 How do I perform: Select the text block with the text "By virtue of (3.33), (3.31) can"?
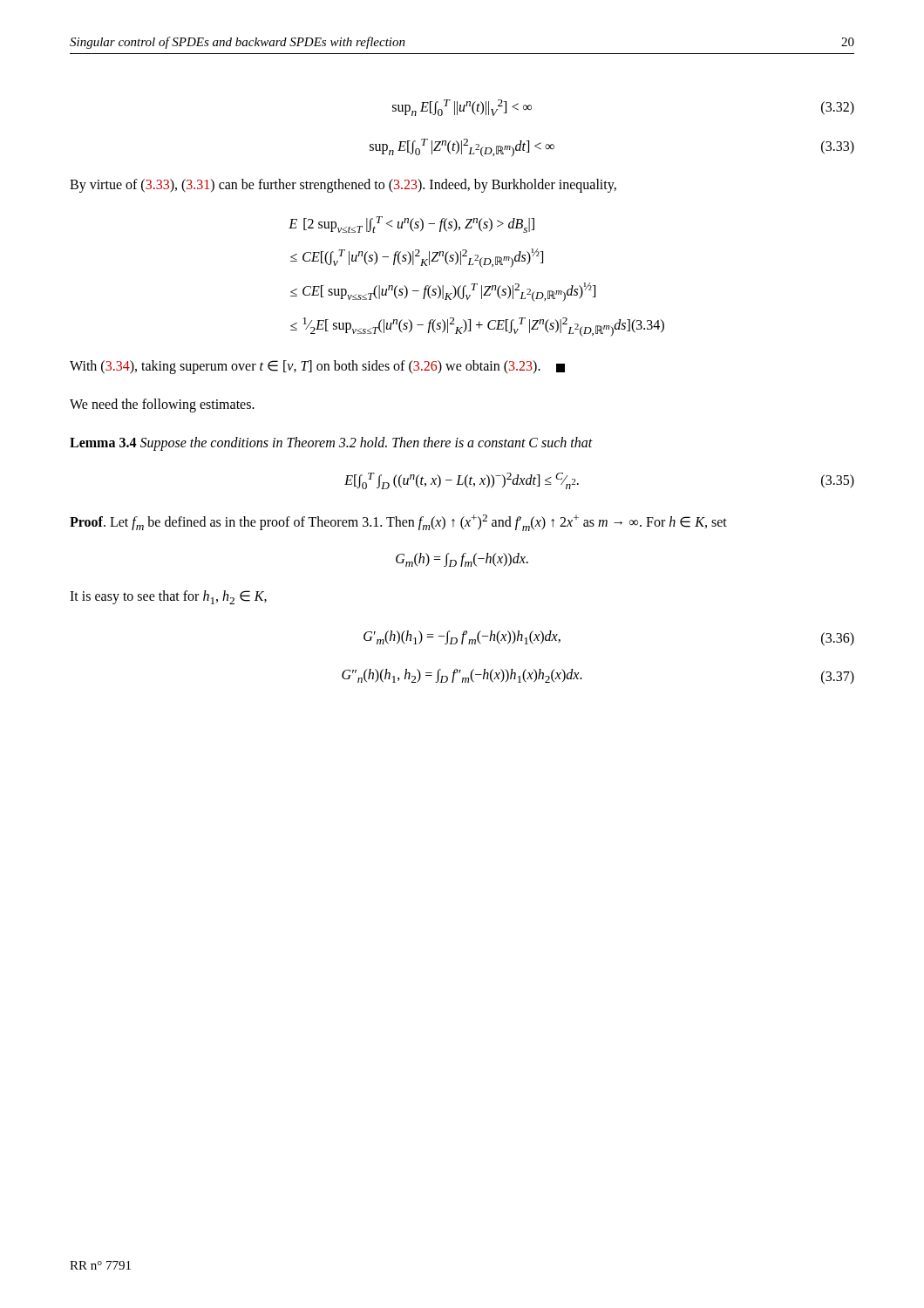tap(343, 184)
